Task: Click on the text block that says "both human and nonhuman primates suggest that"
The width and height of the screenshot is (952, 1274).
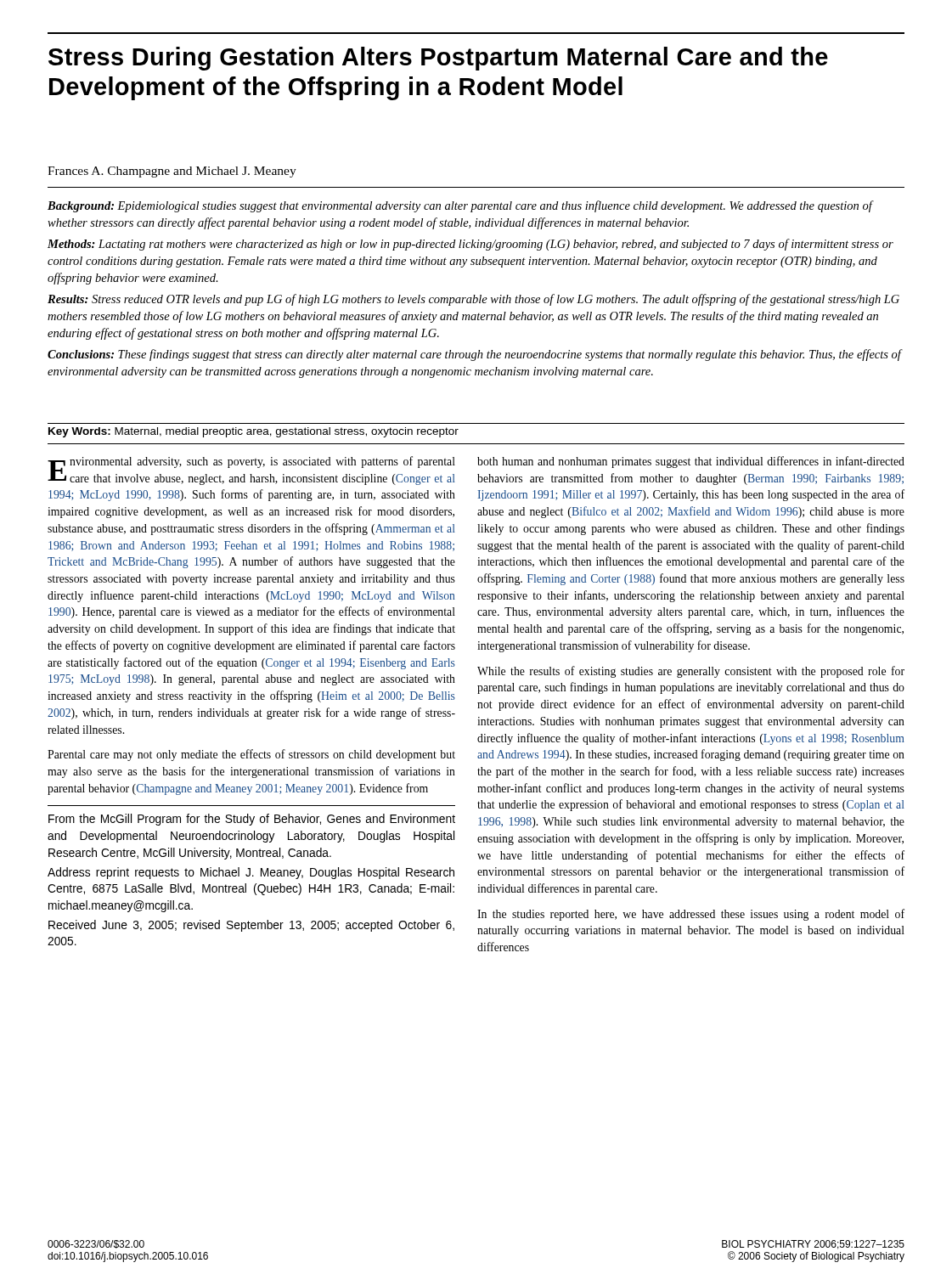Action: [x=691, y=554]
